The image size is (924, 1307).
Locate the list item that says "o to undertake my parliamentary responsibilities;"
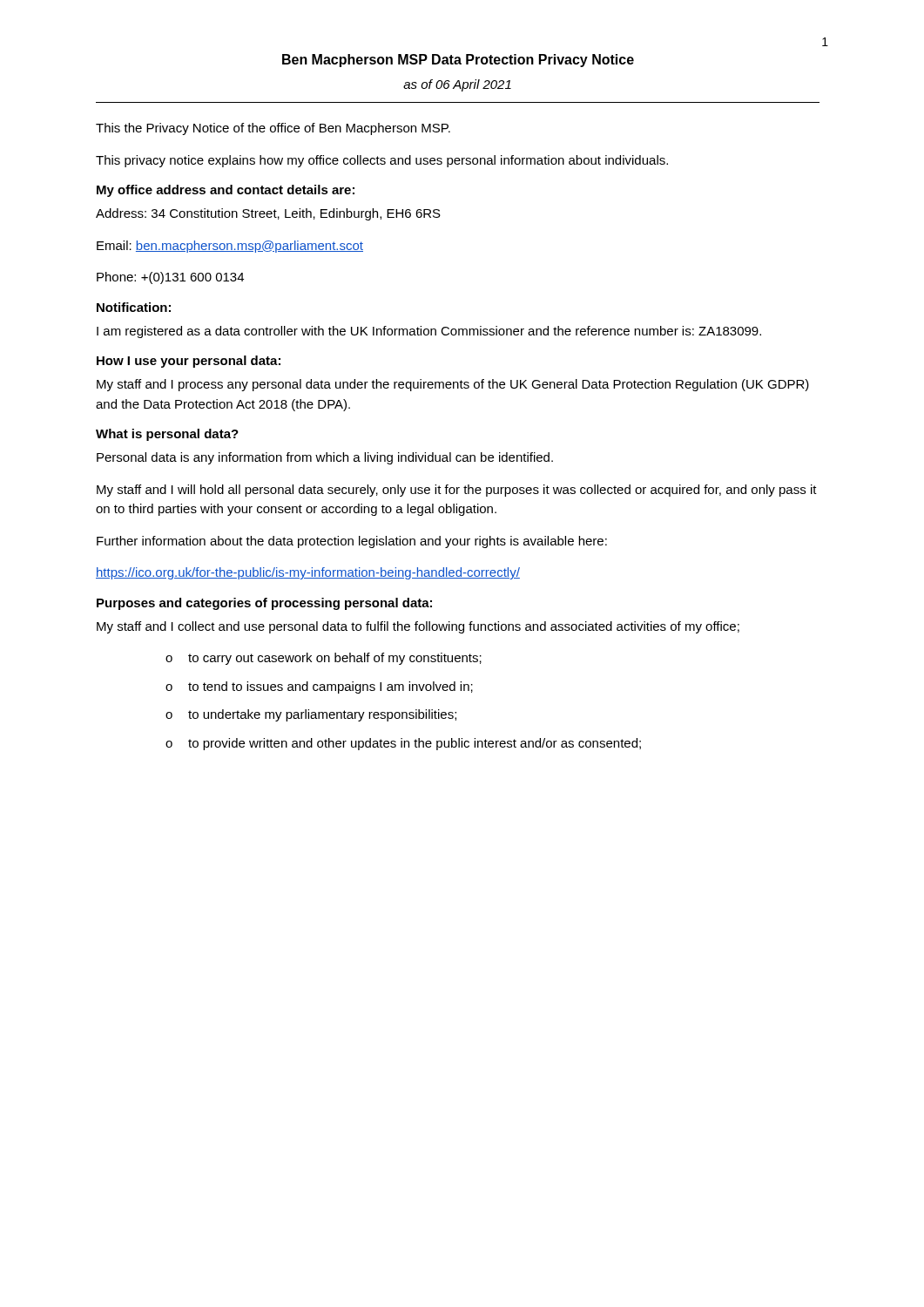[311, 715]
